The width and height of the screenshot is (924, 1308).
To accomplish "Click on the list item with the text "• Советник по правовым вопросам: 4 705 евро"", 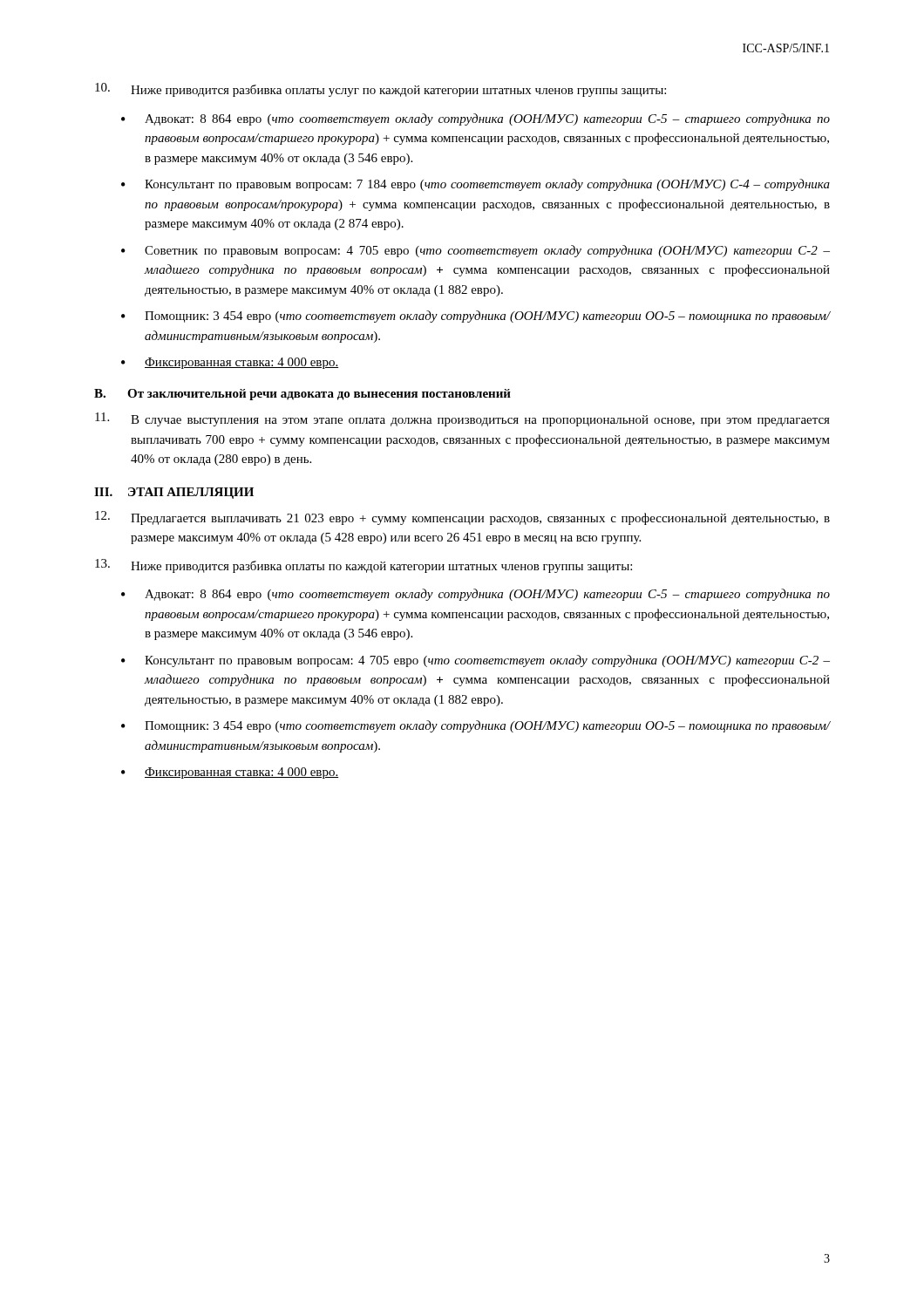I will (475, 270).
